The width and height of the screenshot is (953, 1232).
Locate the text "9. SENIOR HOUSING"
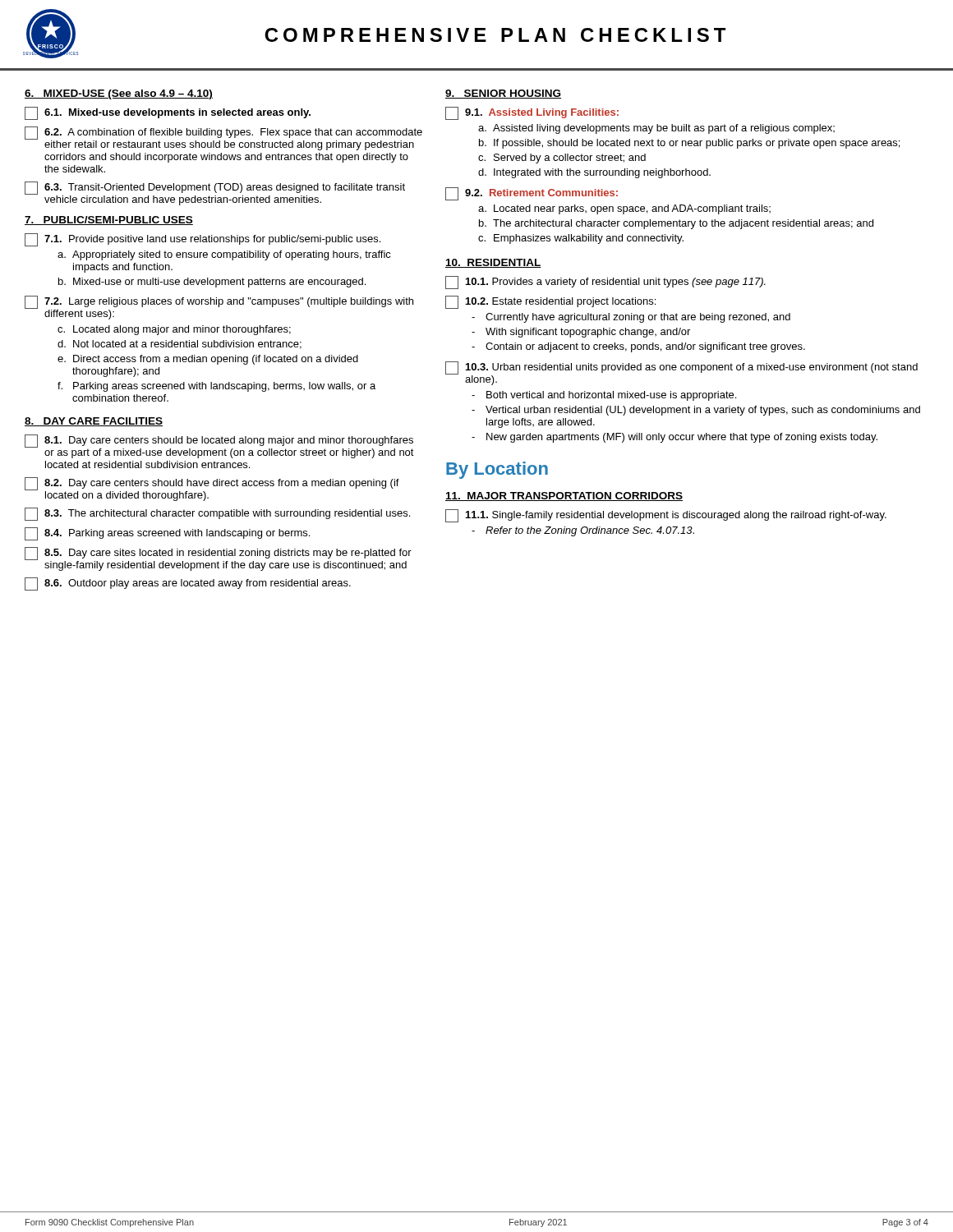pos(503,93)
